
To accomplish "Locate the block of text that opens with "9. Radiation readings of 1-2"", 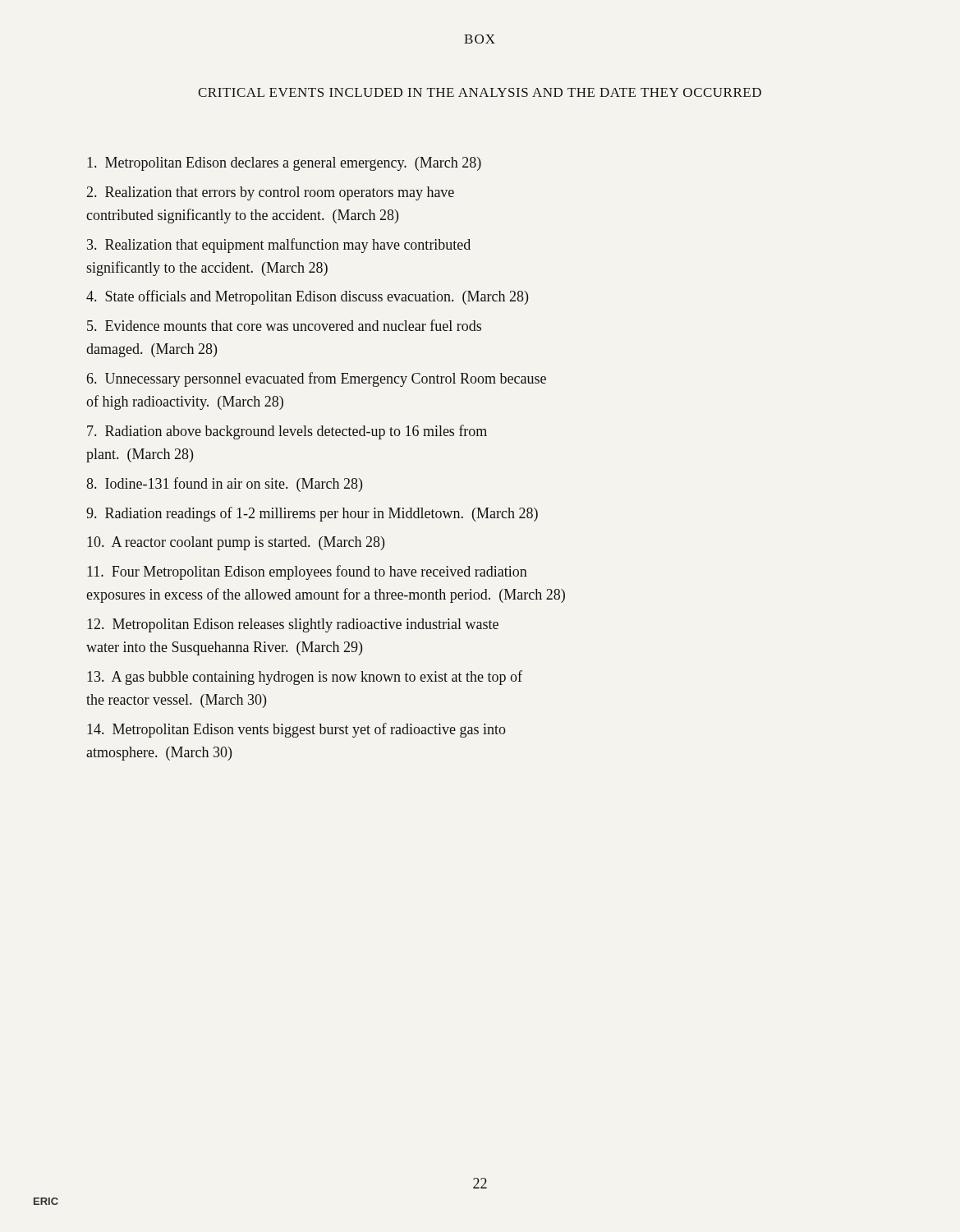I will (312, 513).
